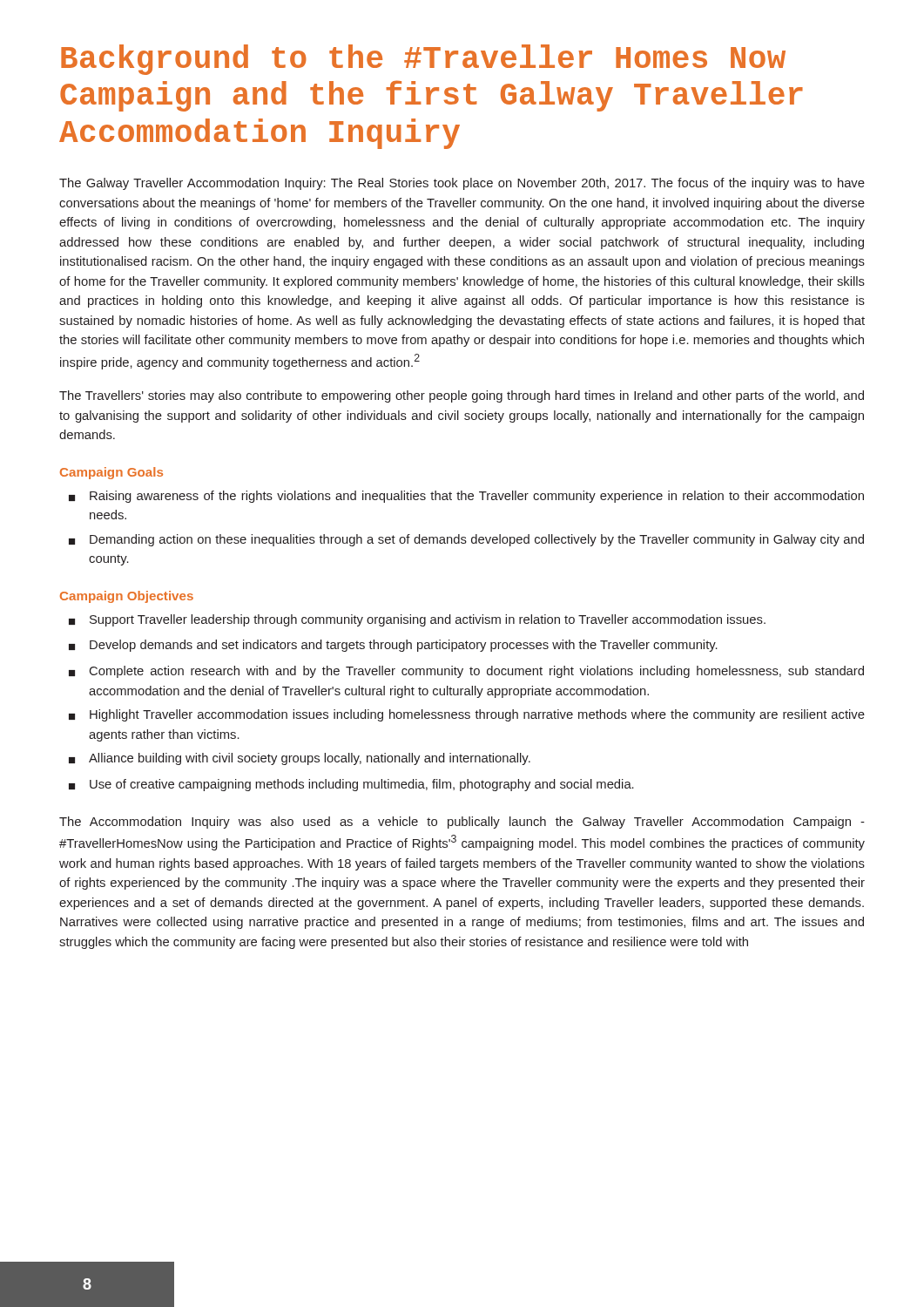This screenshot has width=924, height=1307.
Task: Locate the text block with the text "The Galway Traveller Accommodation Inquiry:"
Action: pos(462,273)
